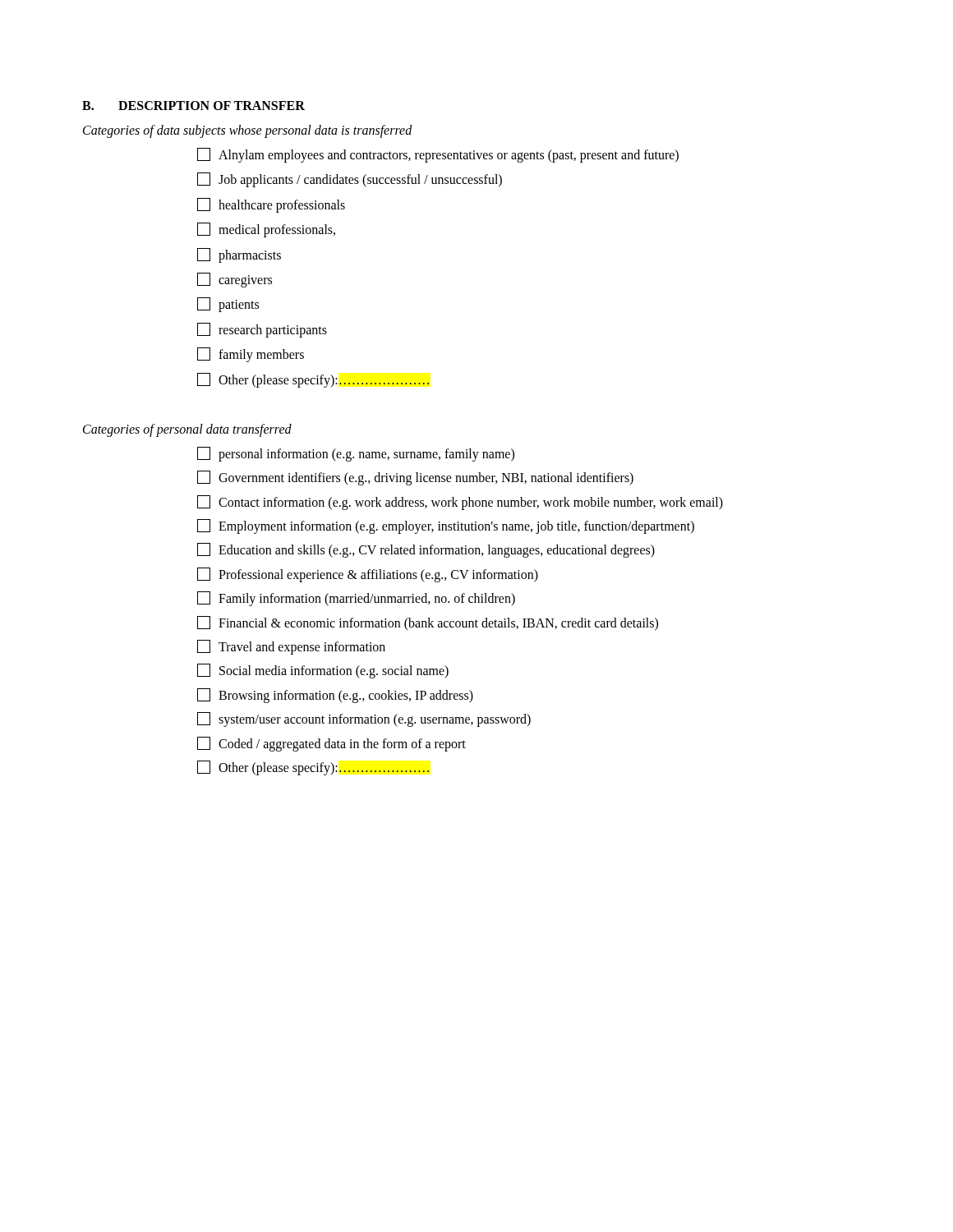This screenshot has width=953, height=1232.
Task: Click where it says "healthcare professionals"
Action: (271, 205)
